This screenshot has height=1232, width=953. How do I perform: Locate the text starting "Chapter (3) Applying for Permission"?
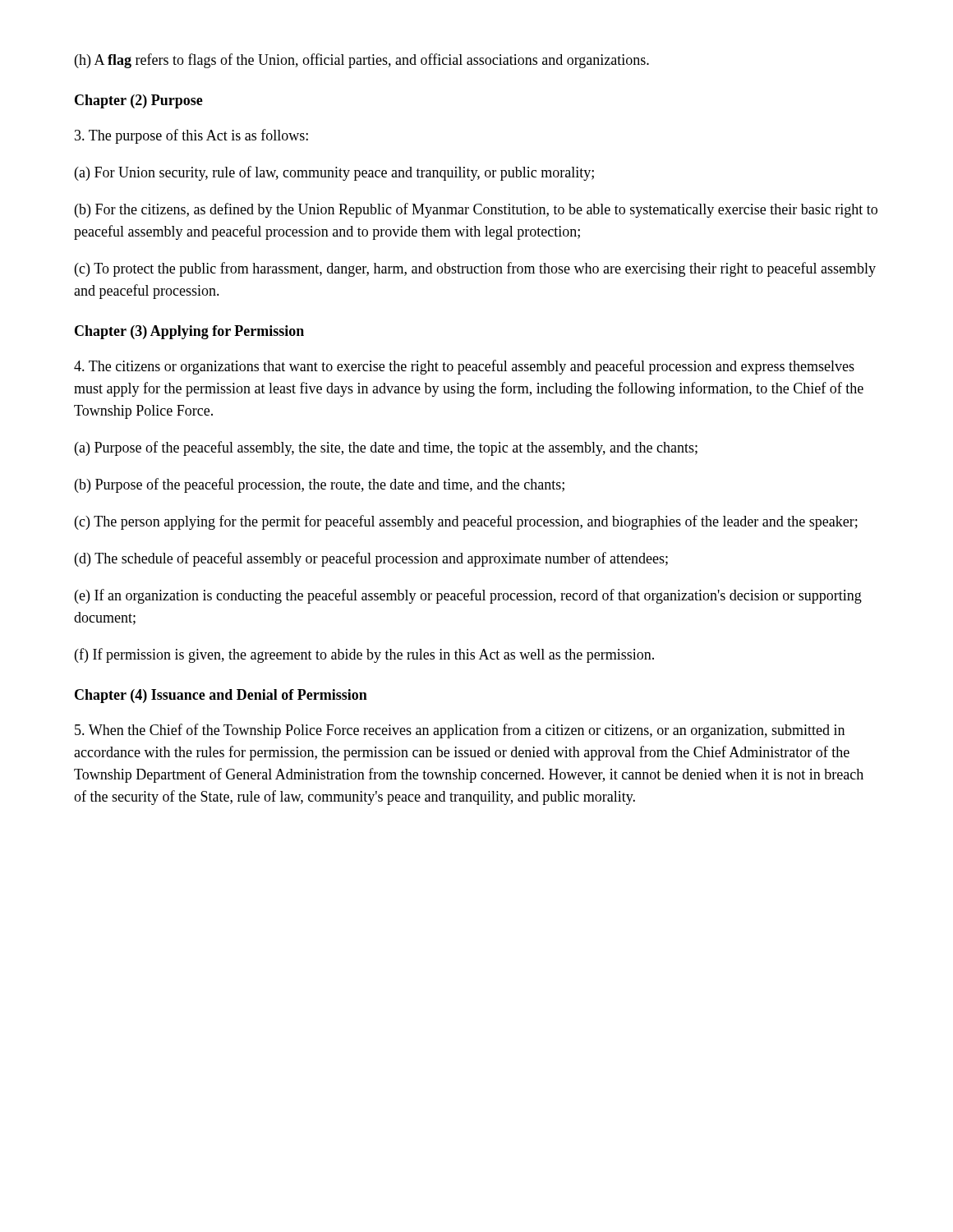click(x=189, y=331)
